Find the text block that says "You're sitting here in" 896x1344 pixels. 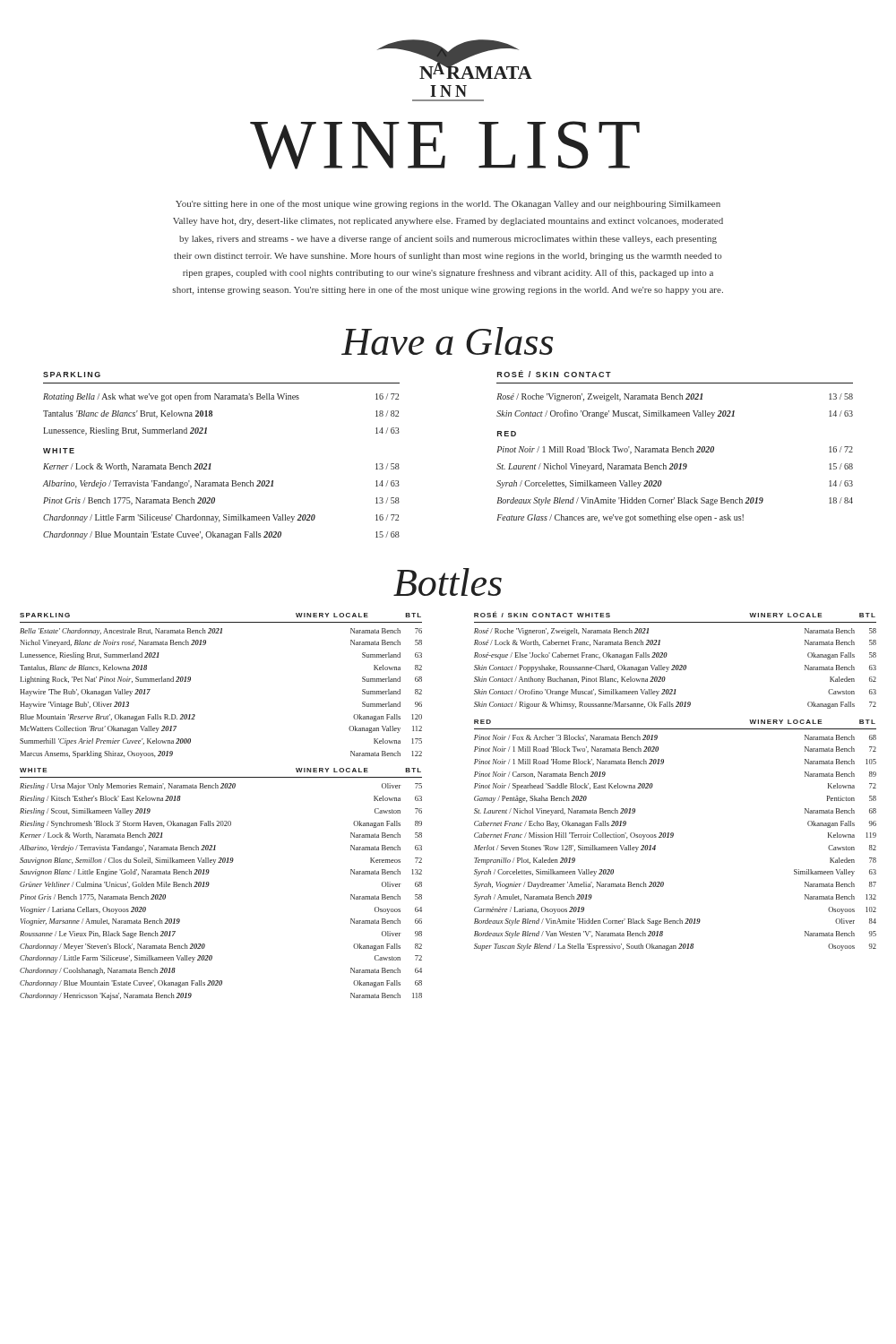(x=448, y=246)
